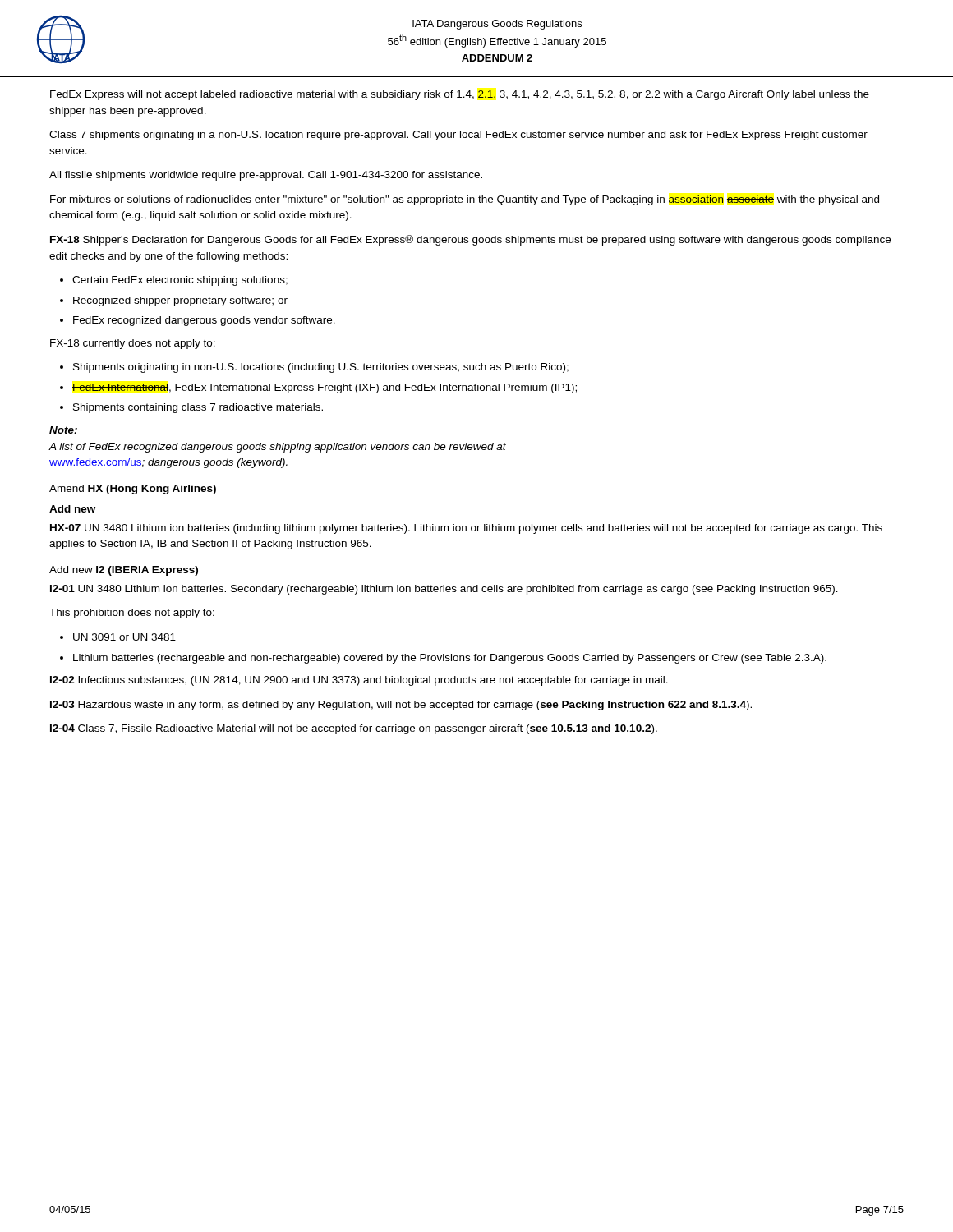Point to the block beginning "FedEx Express will"
953x1232 pixels.
tap(459, 102)
